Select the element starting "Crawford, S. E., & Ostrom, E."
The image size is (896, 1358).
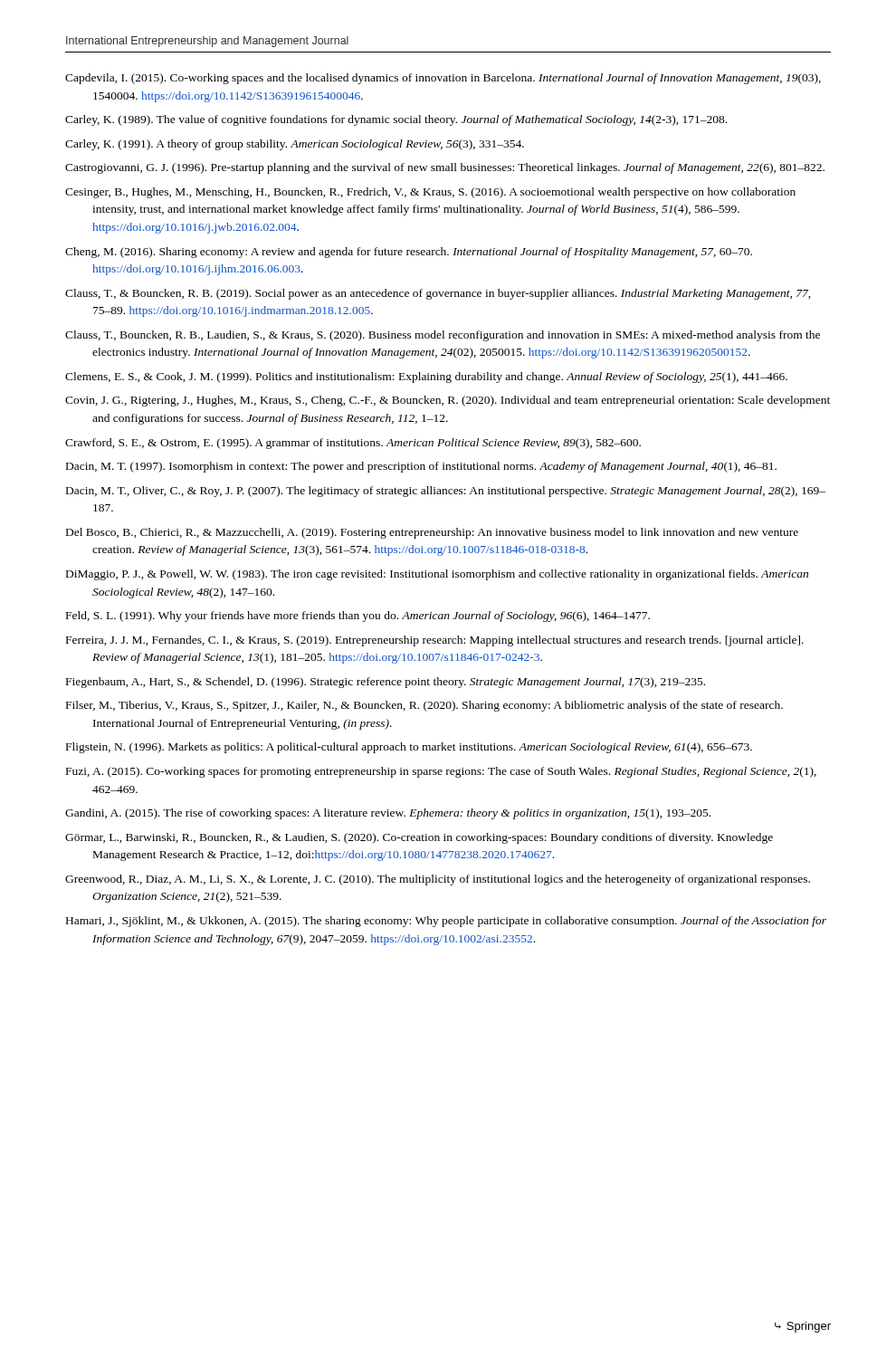click(x=353, y=442)
